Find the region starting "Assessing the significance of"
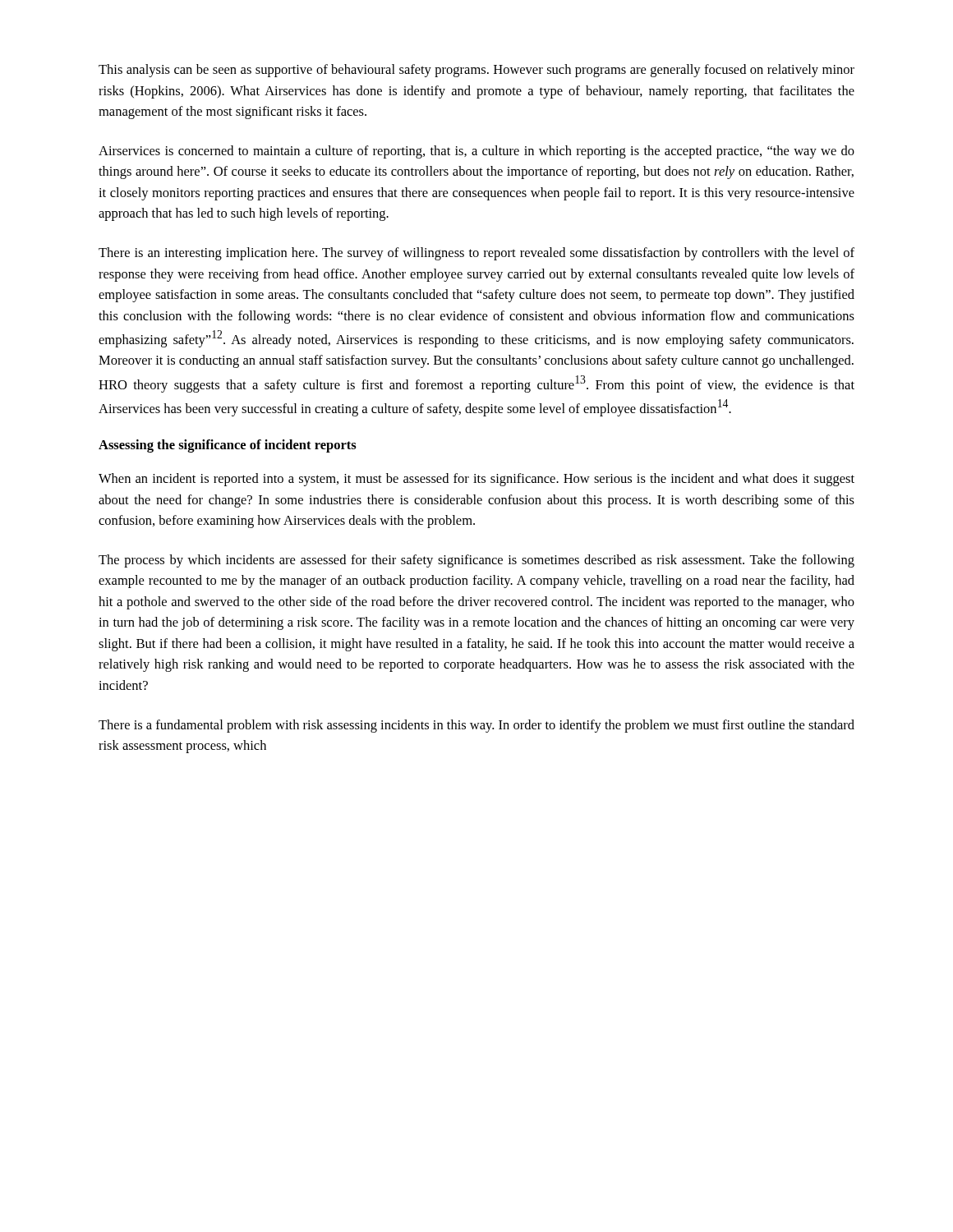 [x=227, y=445]
